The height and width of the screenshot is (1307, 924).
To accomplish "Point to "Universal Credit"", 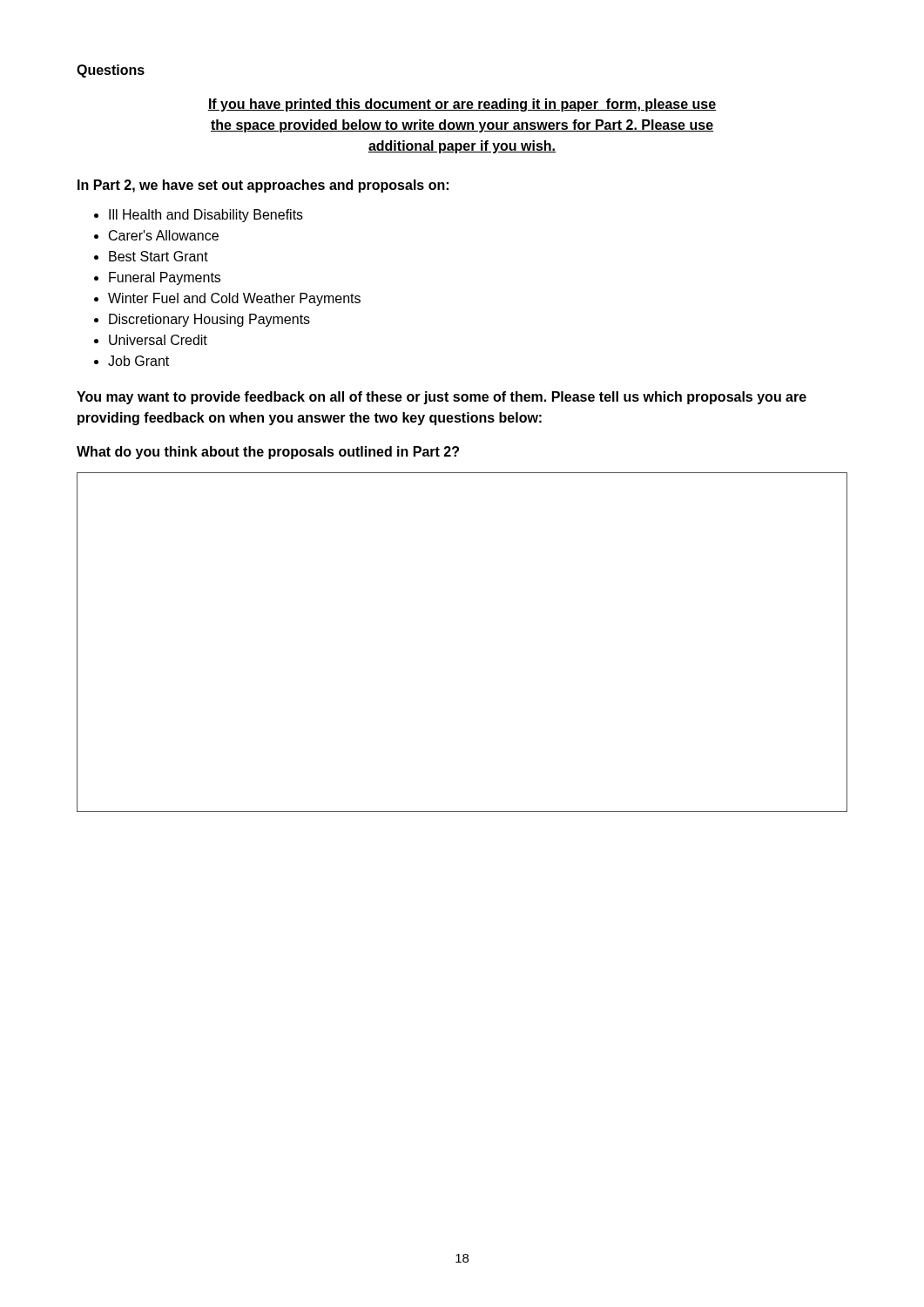I will tap(158, 340).
